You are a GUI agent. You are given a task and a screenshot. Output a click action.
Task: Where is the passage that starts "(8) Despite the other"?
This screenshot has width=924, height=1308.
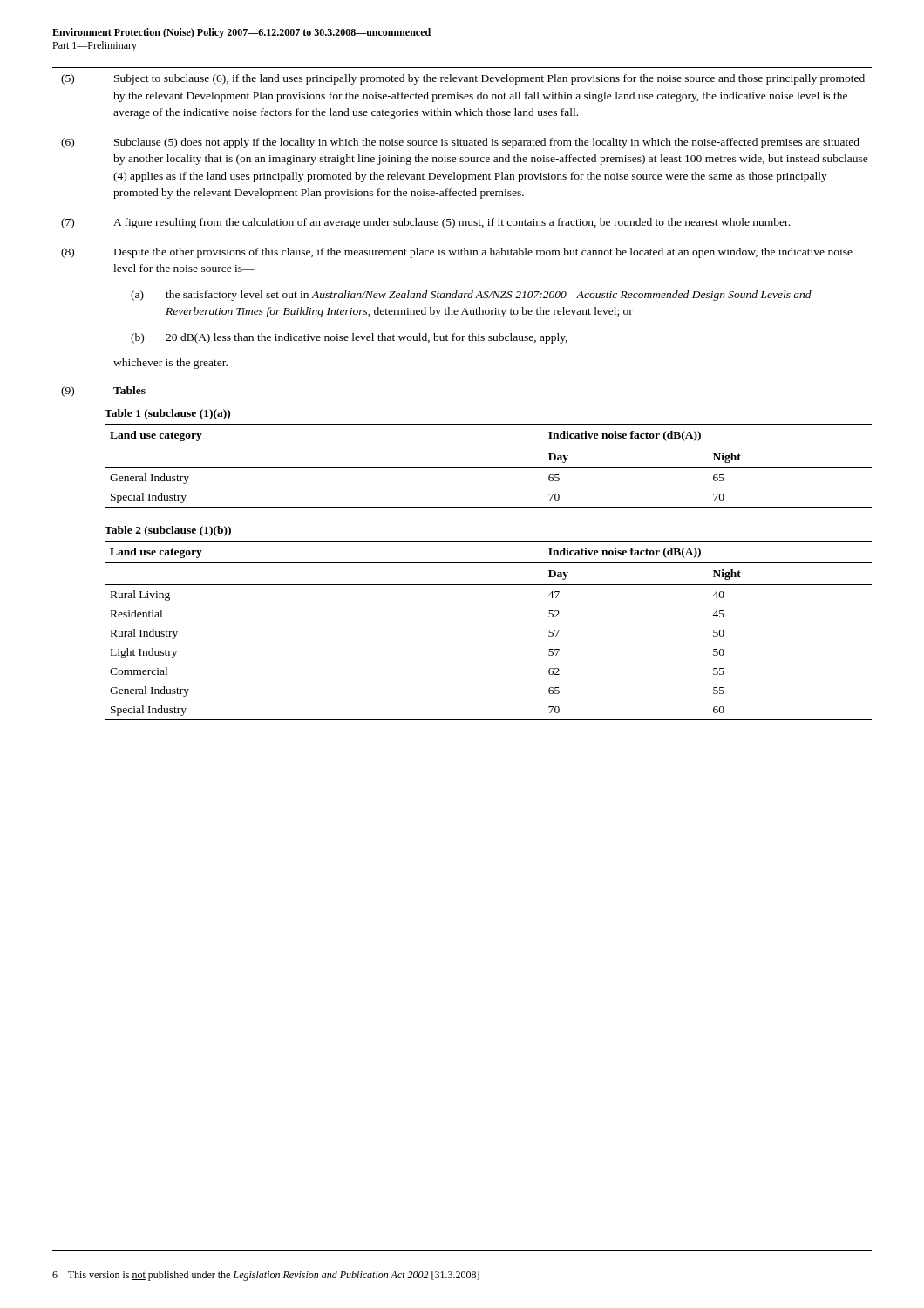pyautogui.click(x=462, y=307)
